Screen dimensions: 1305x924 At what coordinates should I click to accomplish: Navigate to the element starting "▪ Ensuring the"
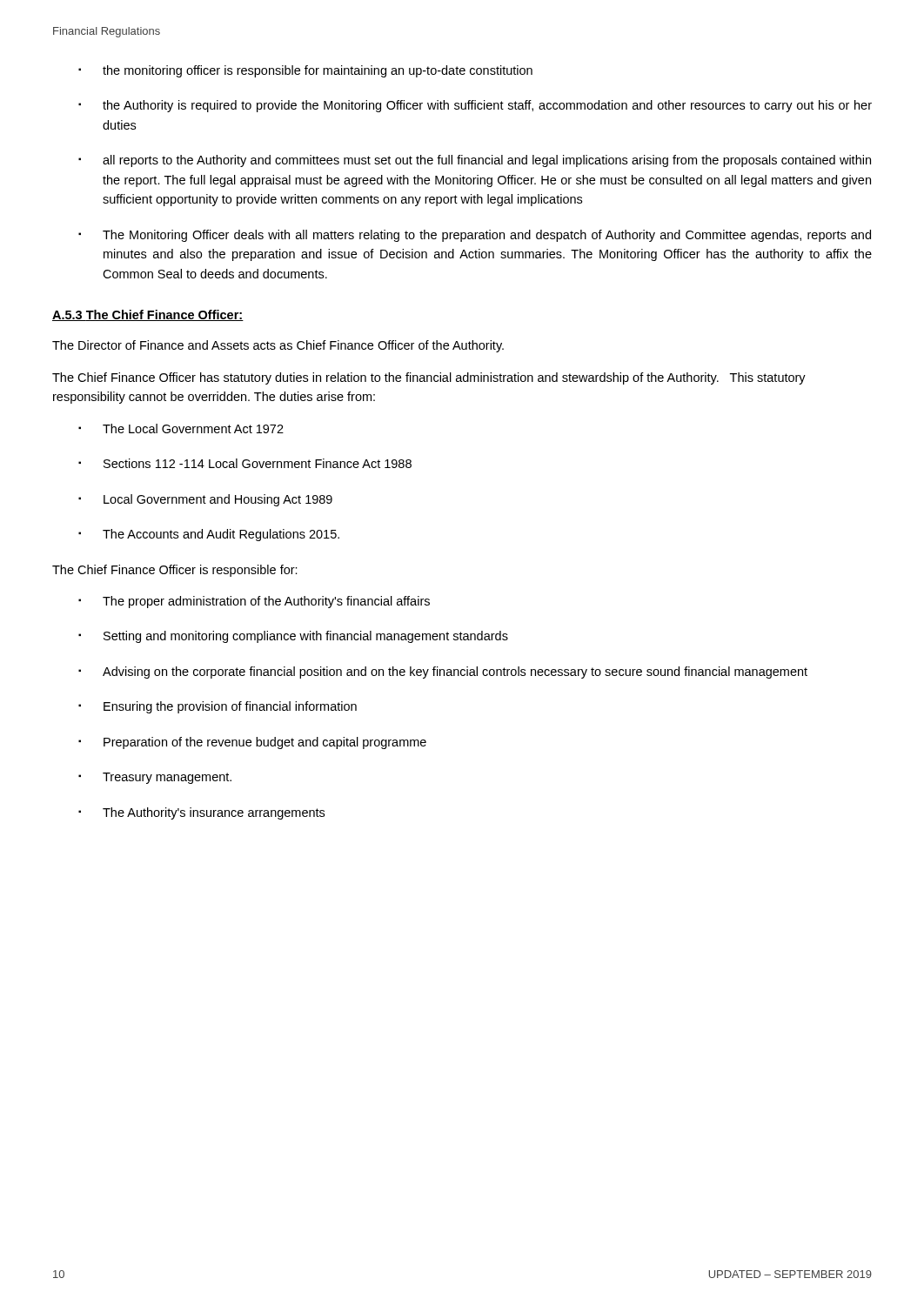[218, 707]
